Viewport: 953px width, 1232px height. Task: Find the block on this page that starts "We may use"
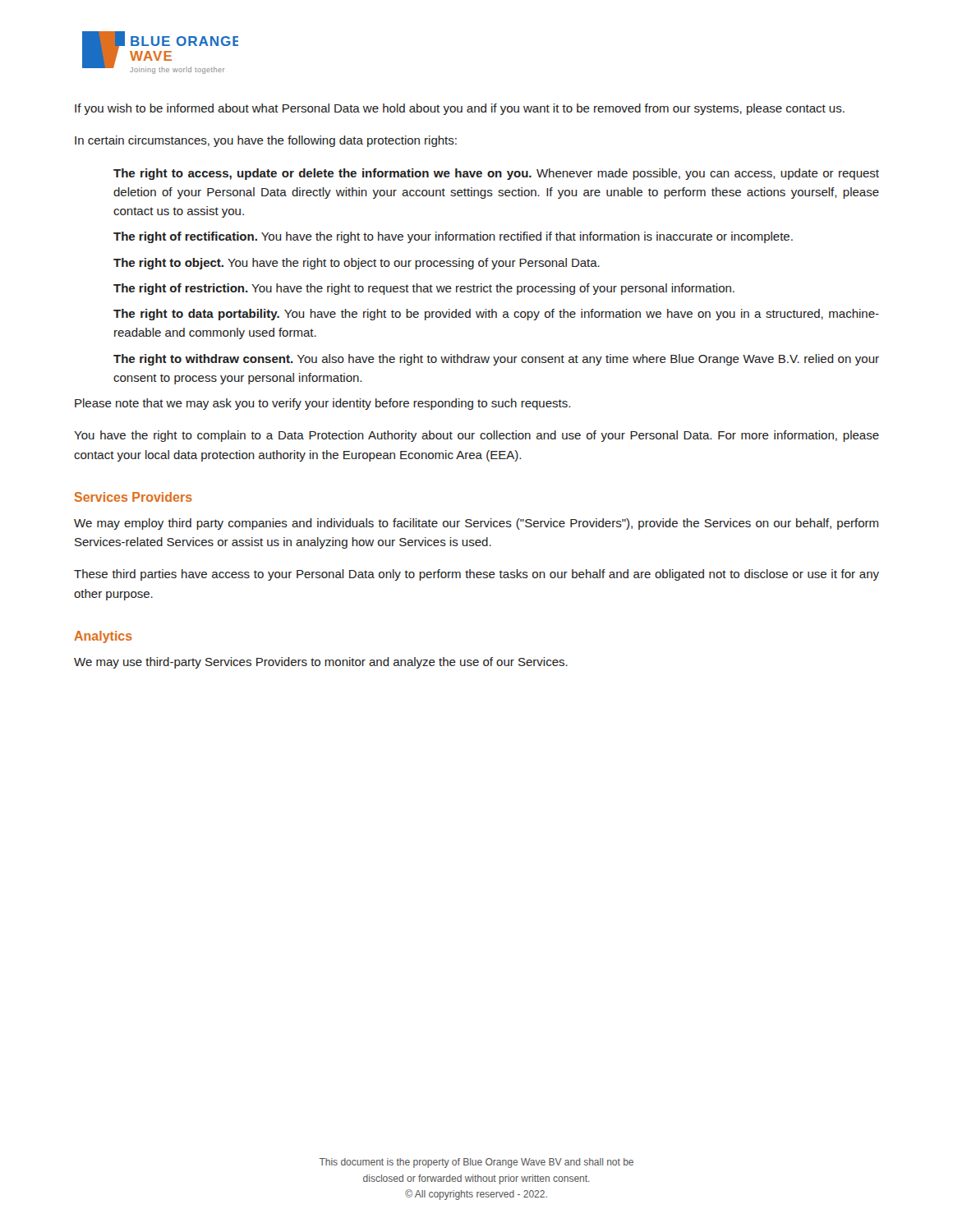(476, 662)
